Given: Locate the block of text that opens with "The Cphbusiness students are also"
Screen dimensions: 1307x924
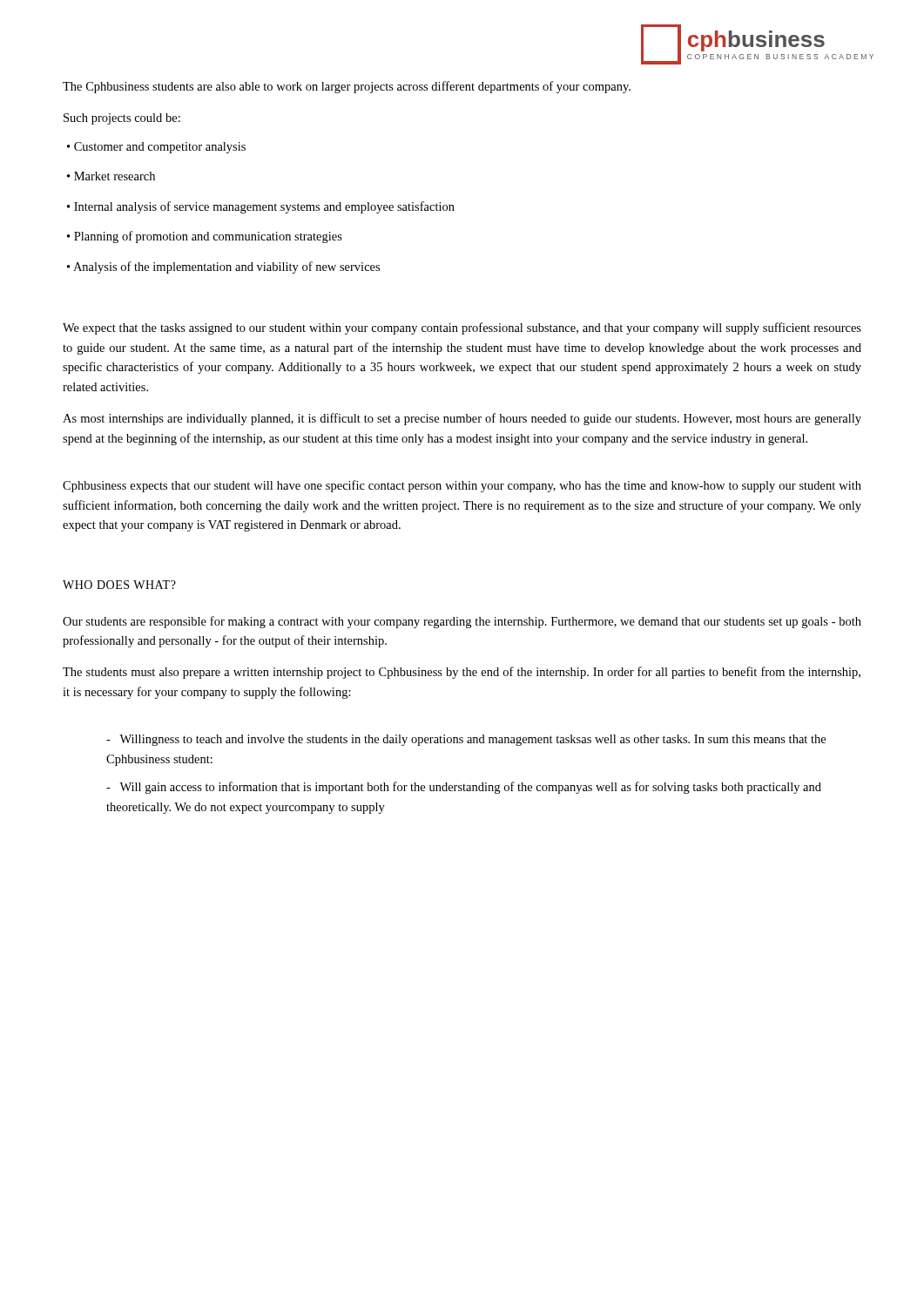Looking at the screenshot, I should coord(347,86).
